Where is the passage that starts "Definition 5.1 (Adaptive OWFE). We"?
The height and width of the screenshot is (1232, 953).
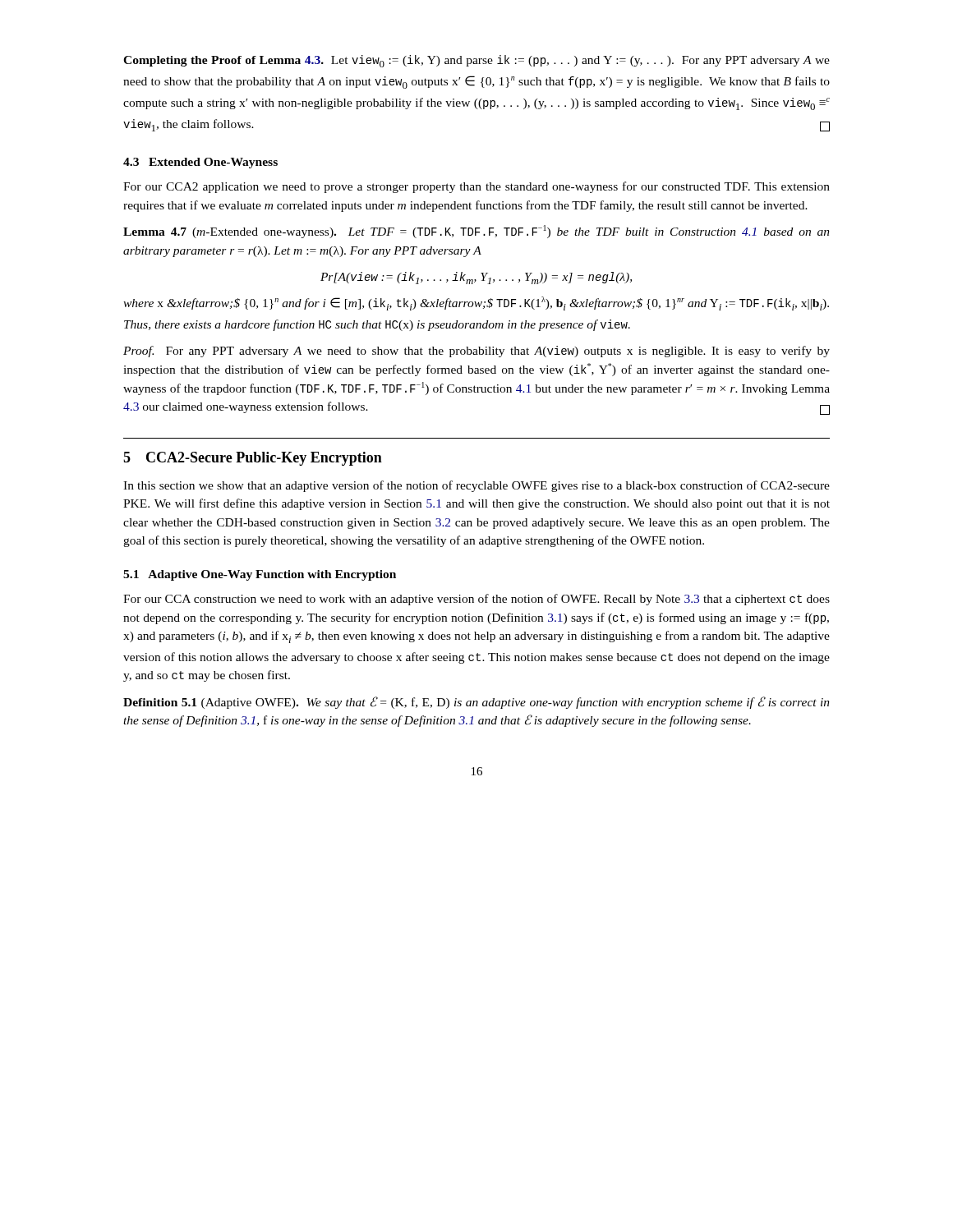(476, 711)
